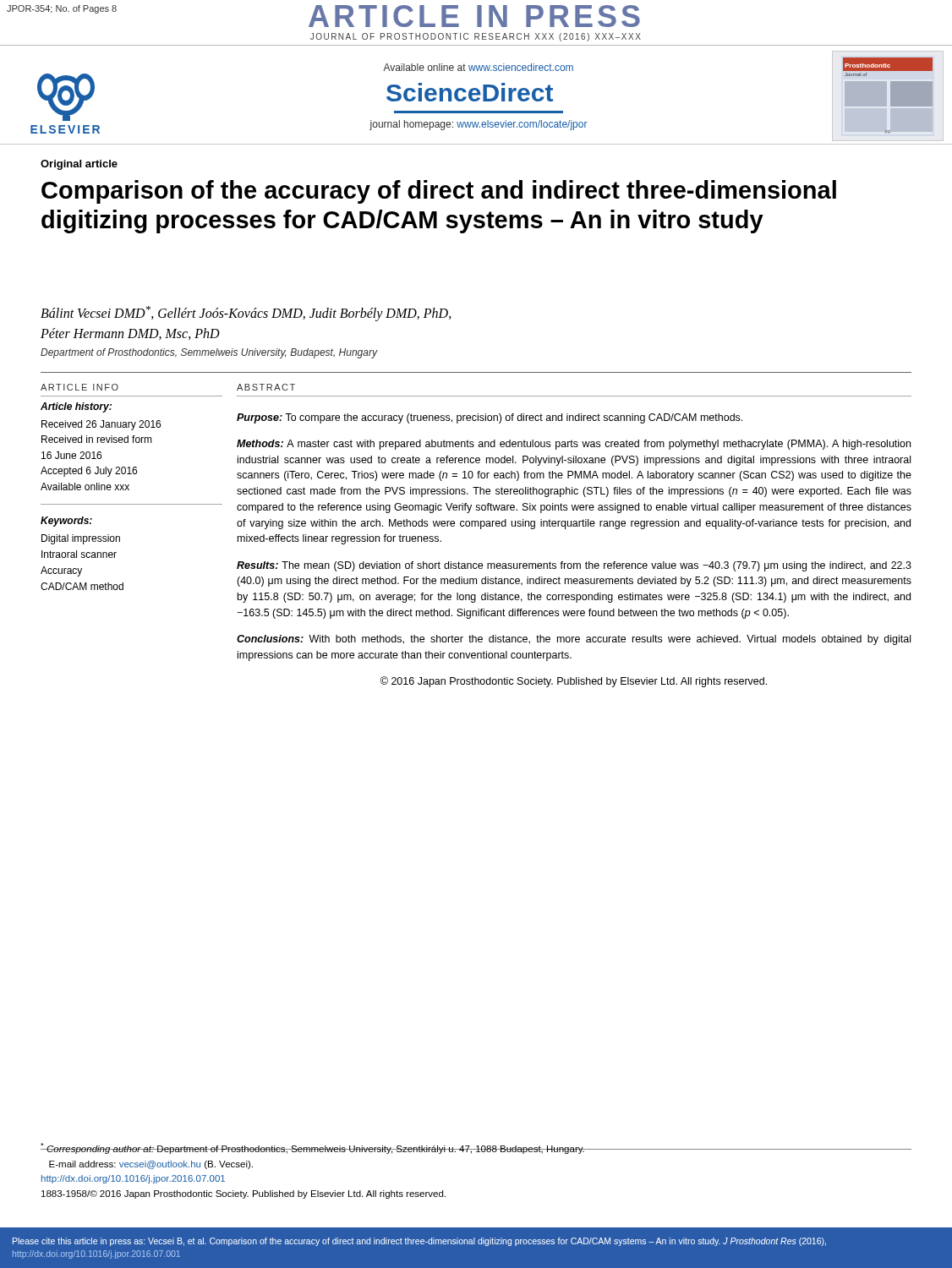Image resolution: width=952 pixels, height=1268 pixels.
Task: Find the block on this page that starts "Article history: Received 26 January 2016"
Action: (x=131, y=447)
